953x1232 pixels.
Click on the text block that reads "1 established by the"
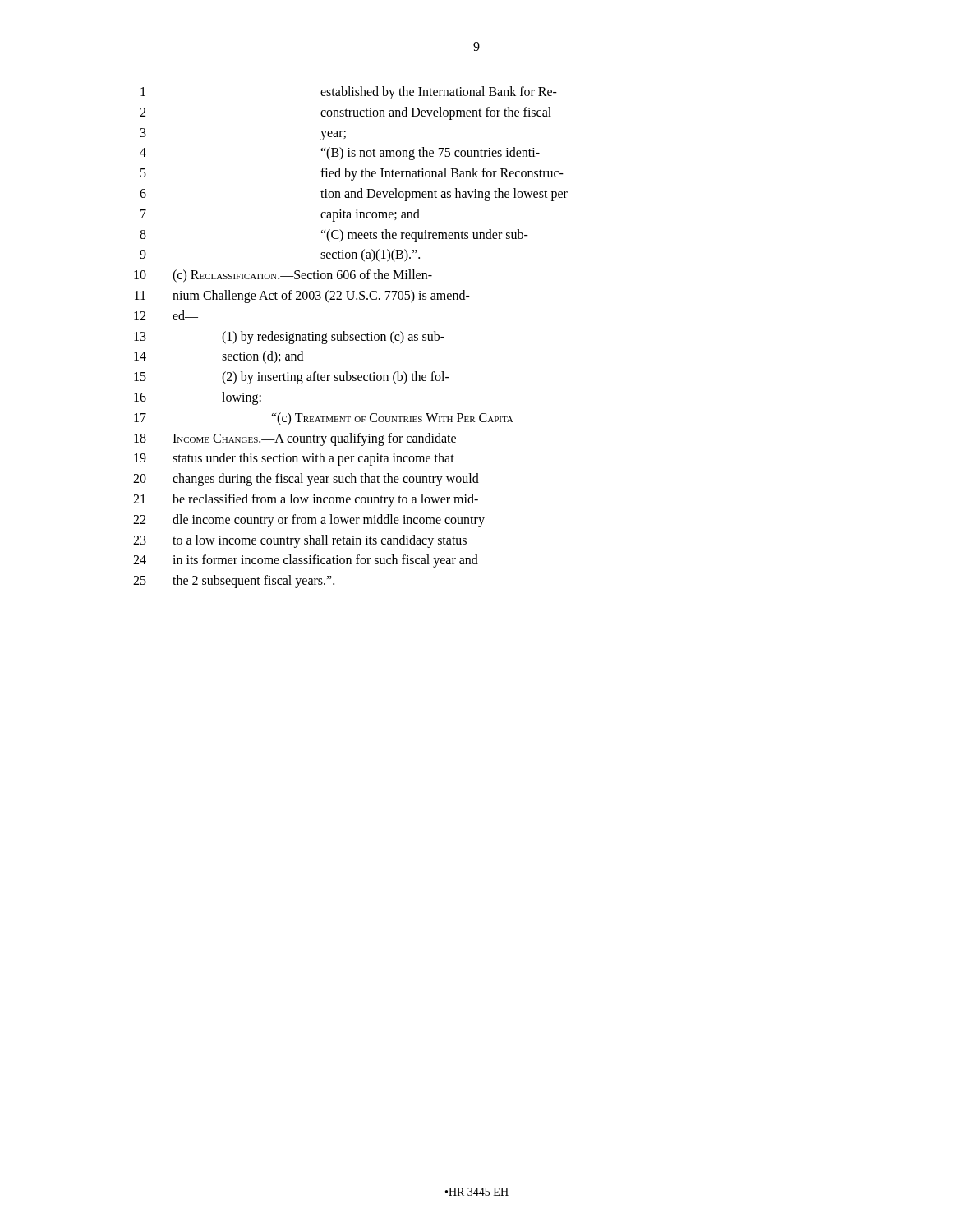click(493, 92)
